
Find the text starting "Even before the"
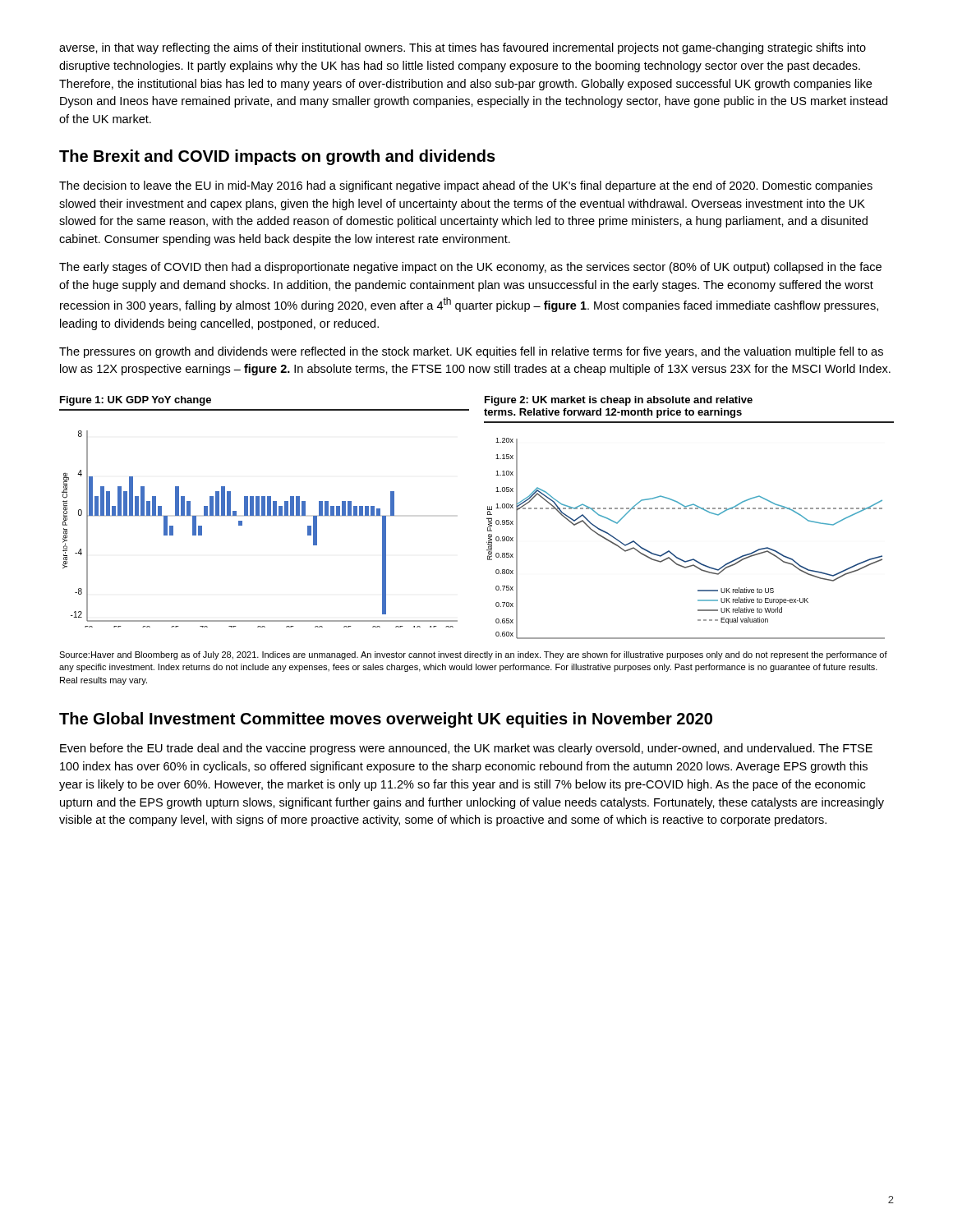(x=472, y=784)
